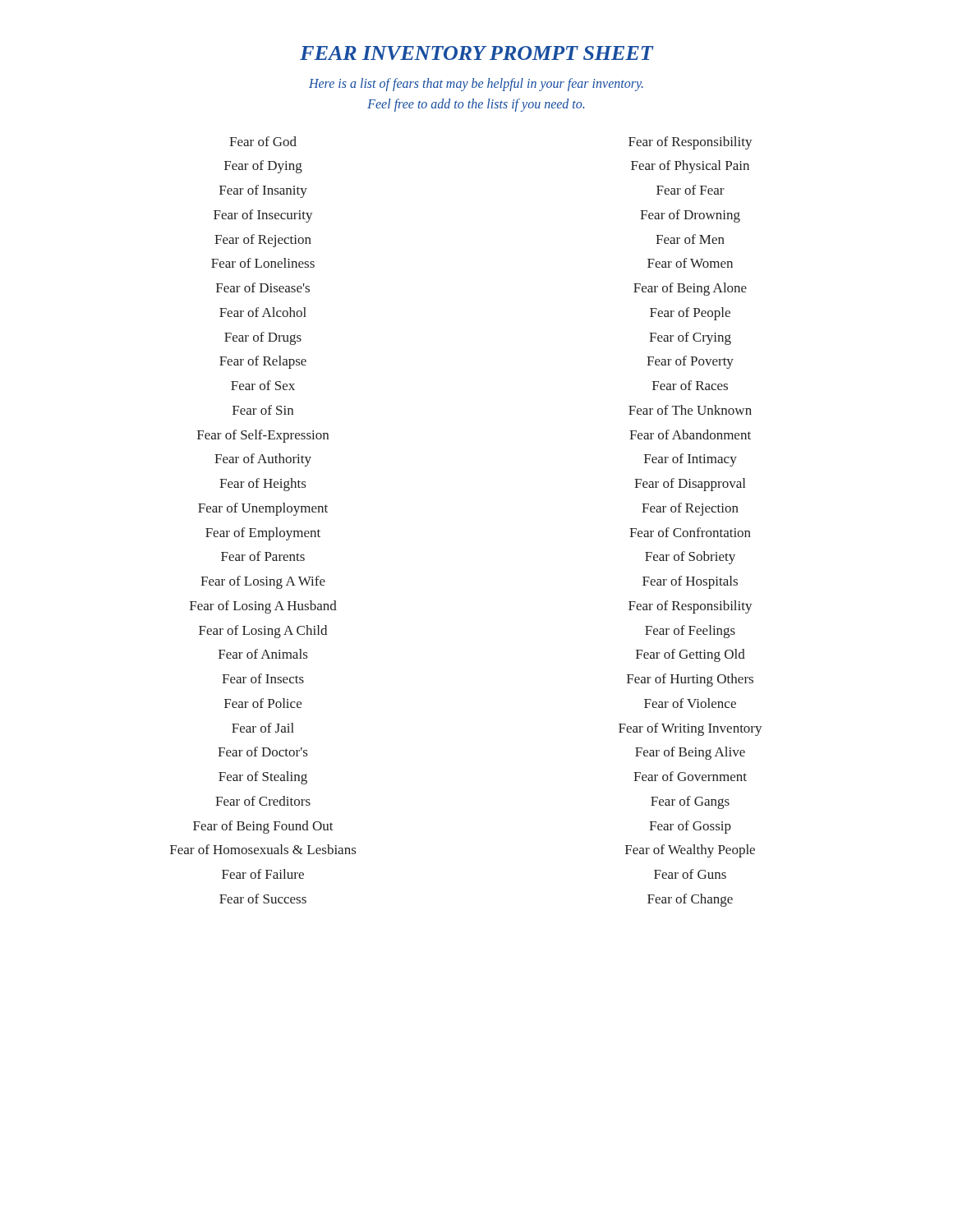Locate the passage starting "Fear of Creditors"
The height and width of the screenshot is (1232, 953).
pyautogui.click(x=263, y=801)
